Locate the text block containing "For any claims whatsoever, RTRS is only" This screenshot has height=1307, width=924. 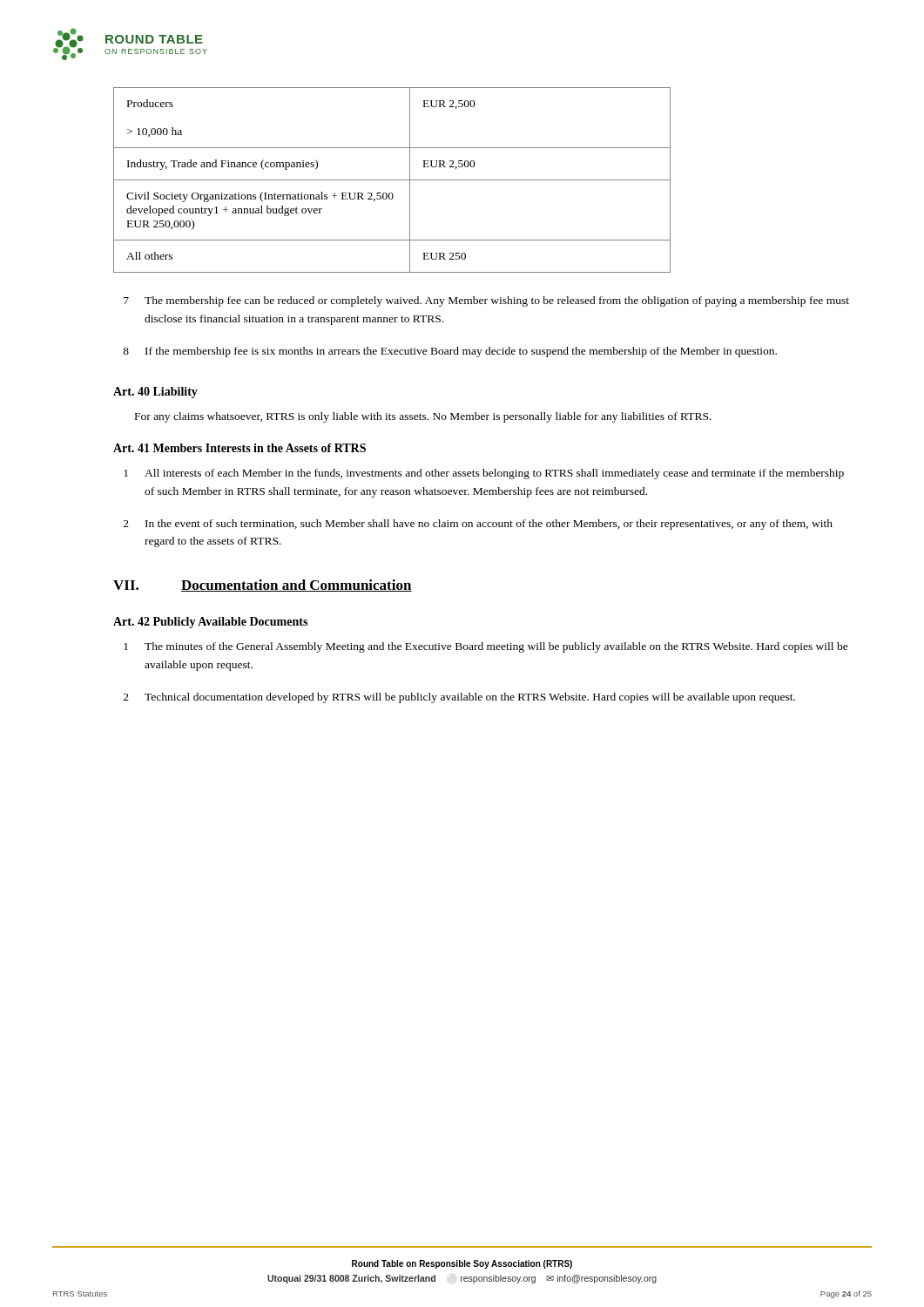coord(423,416)
